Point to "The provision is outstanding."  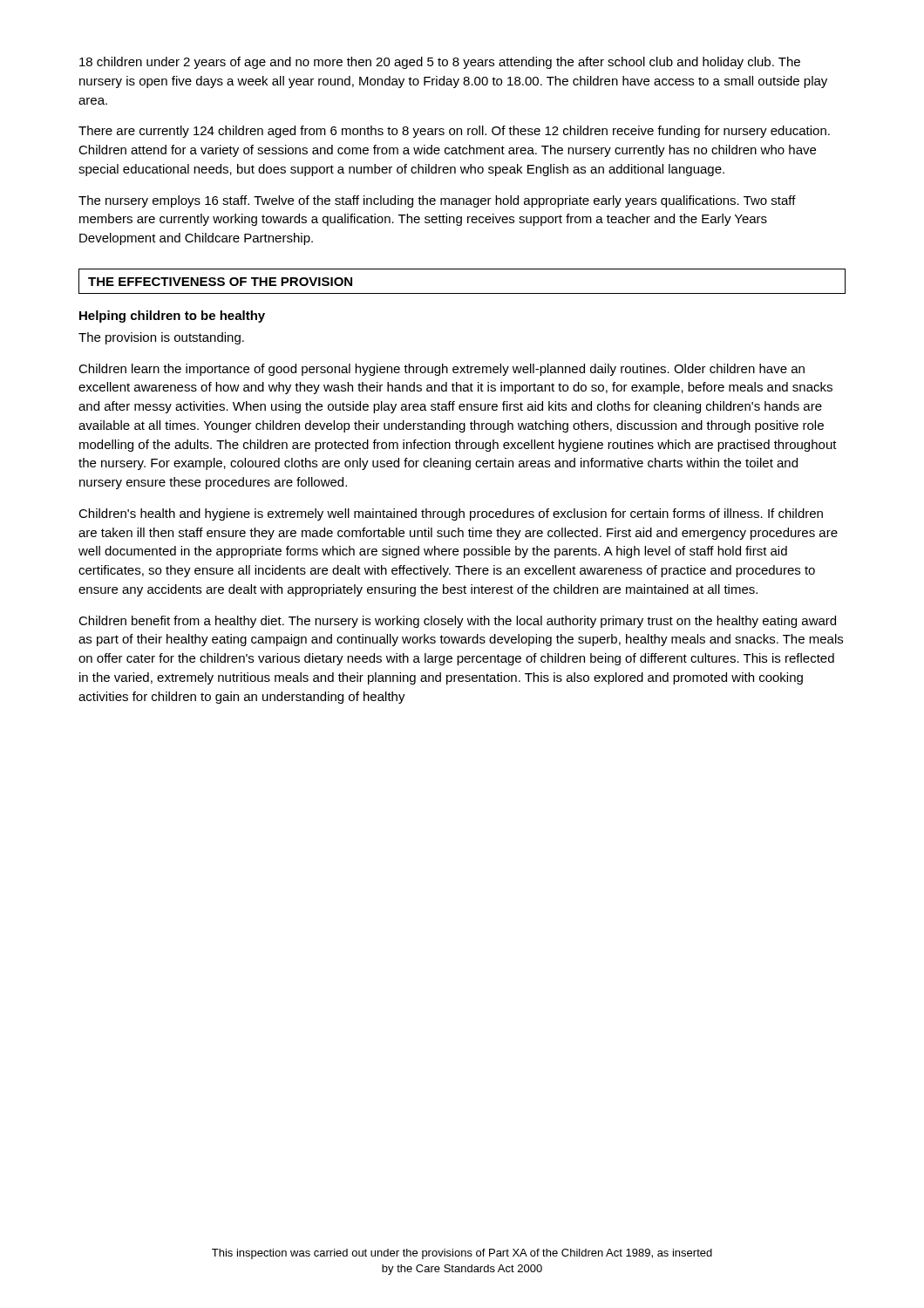tap(162, 337)
